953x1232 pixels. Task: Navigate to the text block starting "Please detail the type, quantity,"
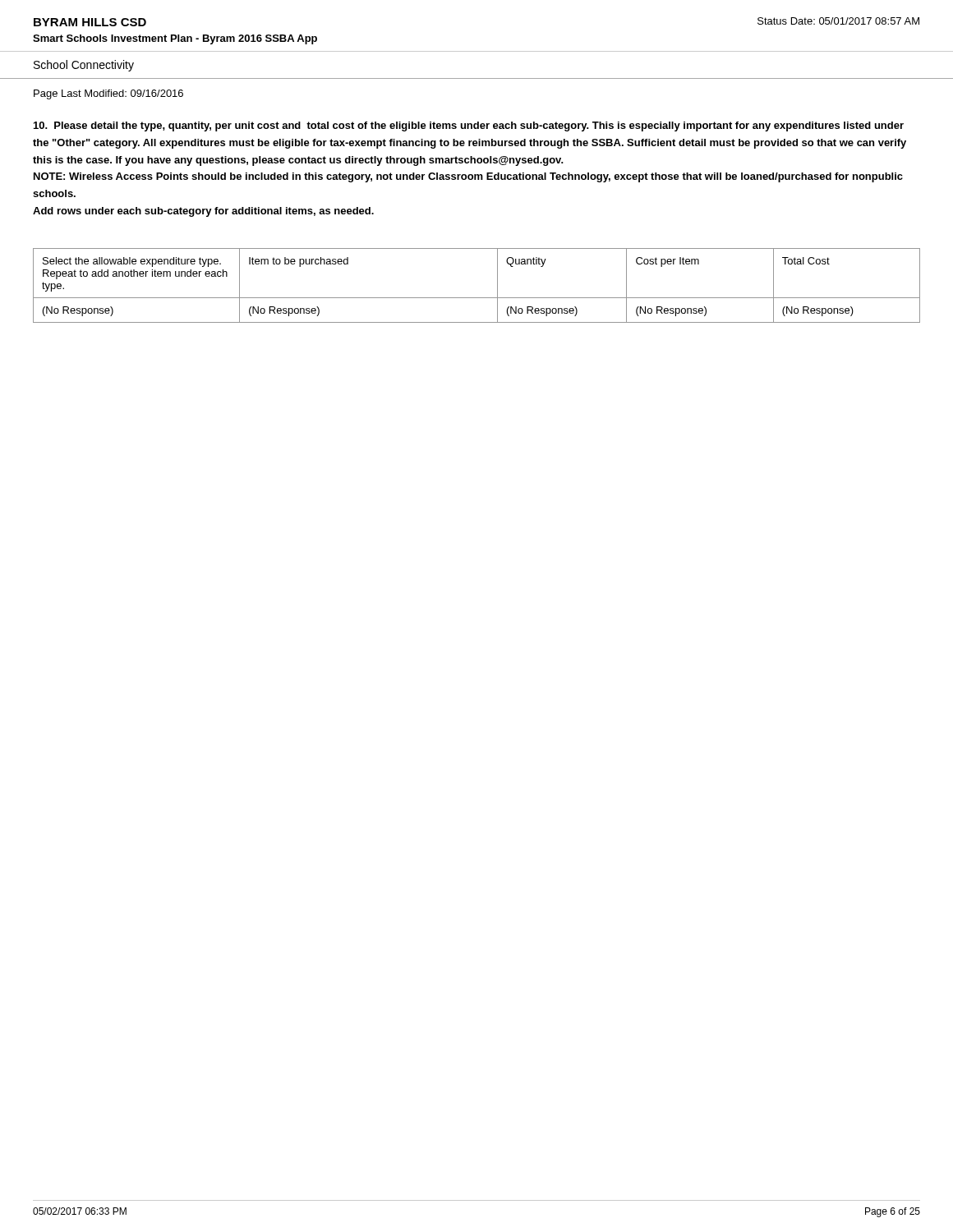[x=470, y=168]
